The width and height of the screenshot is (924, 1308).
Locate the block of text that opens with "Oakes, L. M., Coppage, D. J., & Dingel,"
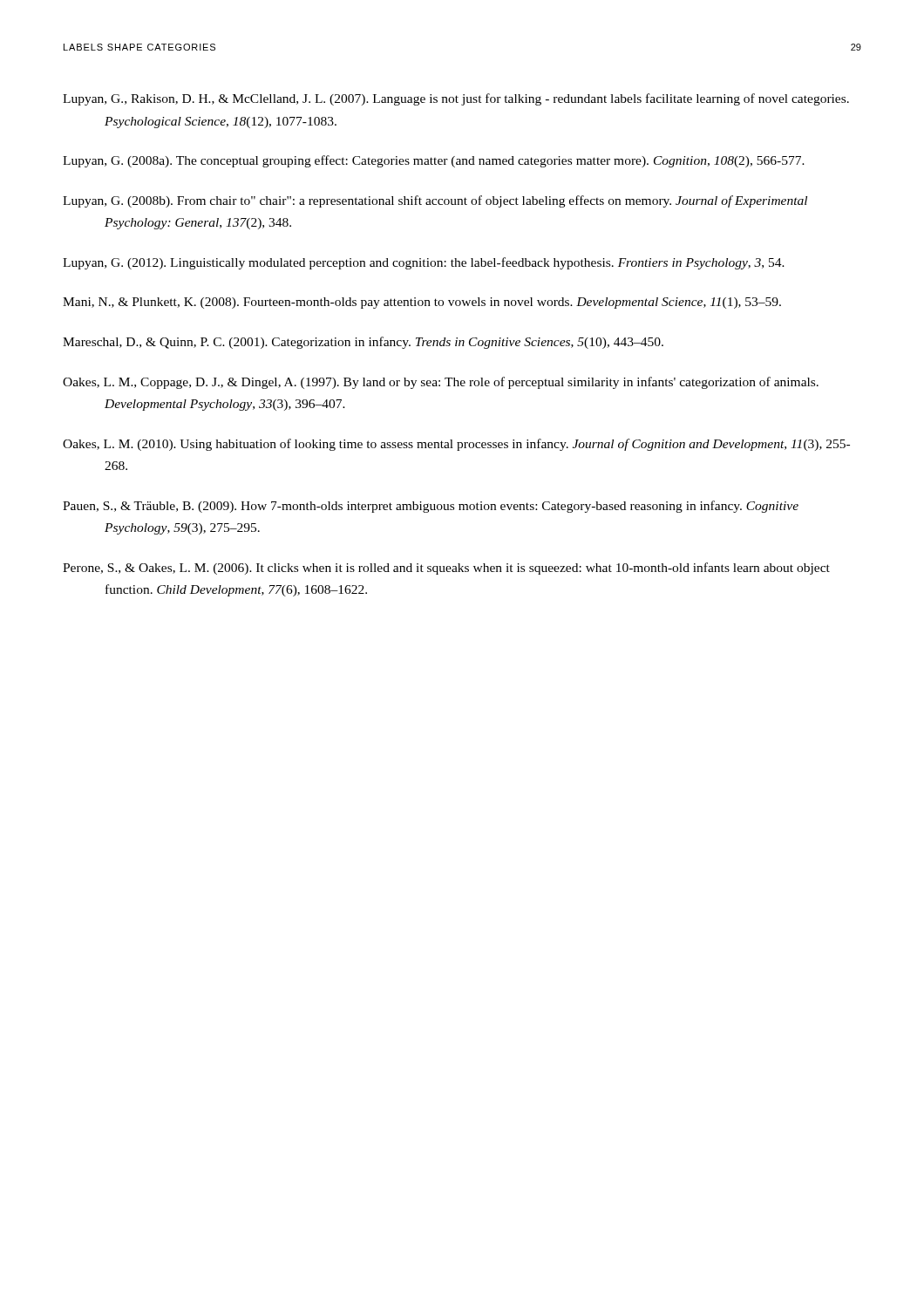(441, 392)
